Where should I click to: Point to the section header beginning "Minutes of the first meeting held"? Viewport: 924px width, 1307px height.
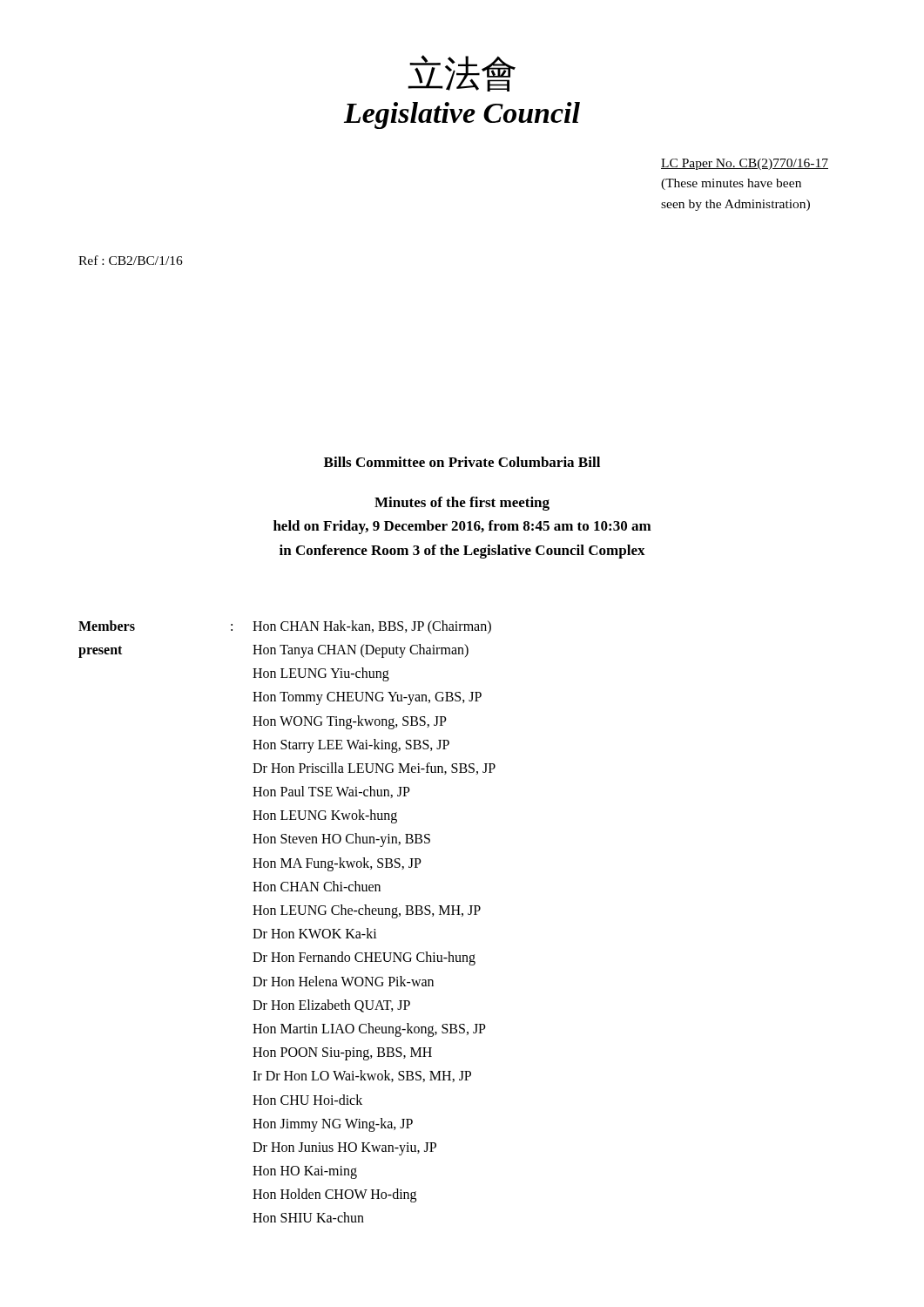point(462,526)
